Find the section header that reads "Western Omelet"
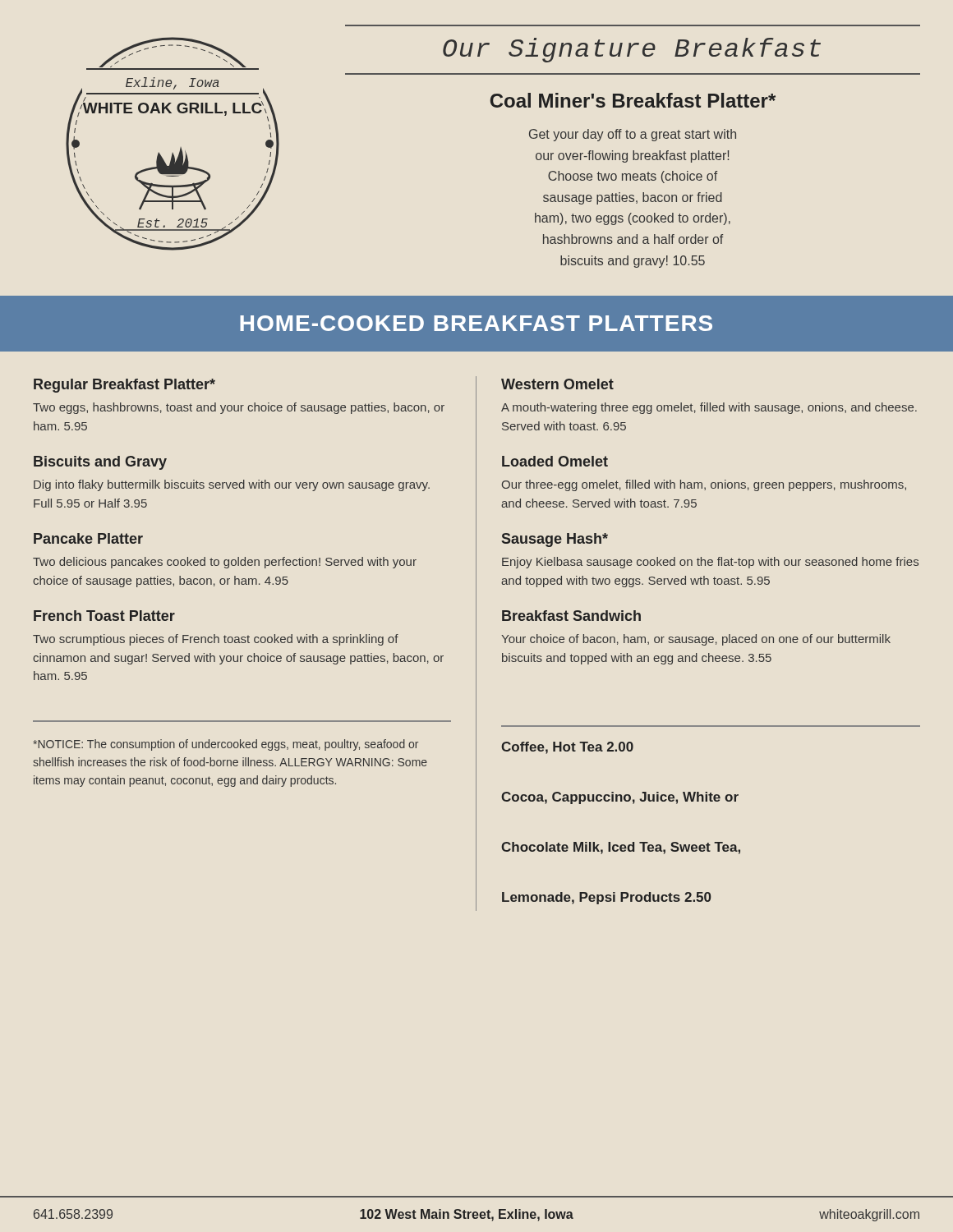This screenshot has width=953, height=1232. [557, 385]
